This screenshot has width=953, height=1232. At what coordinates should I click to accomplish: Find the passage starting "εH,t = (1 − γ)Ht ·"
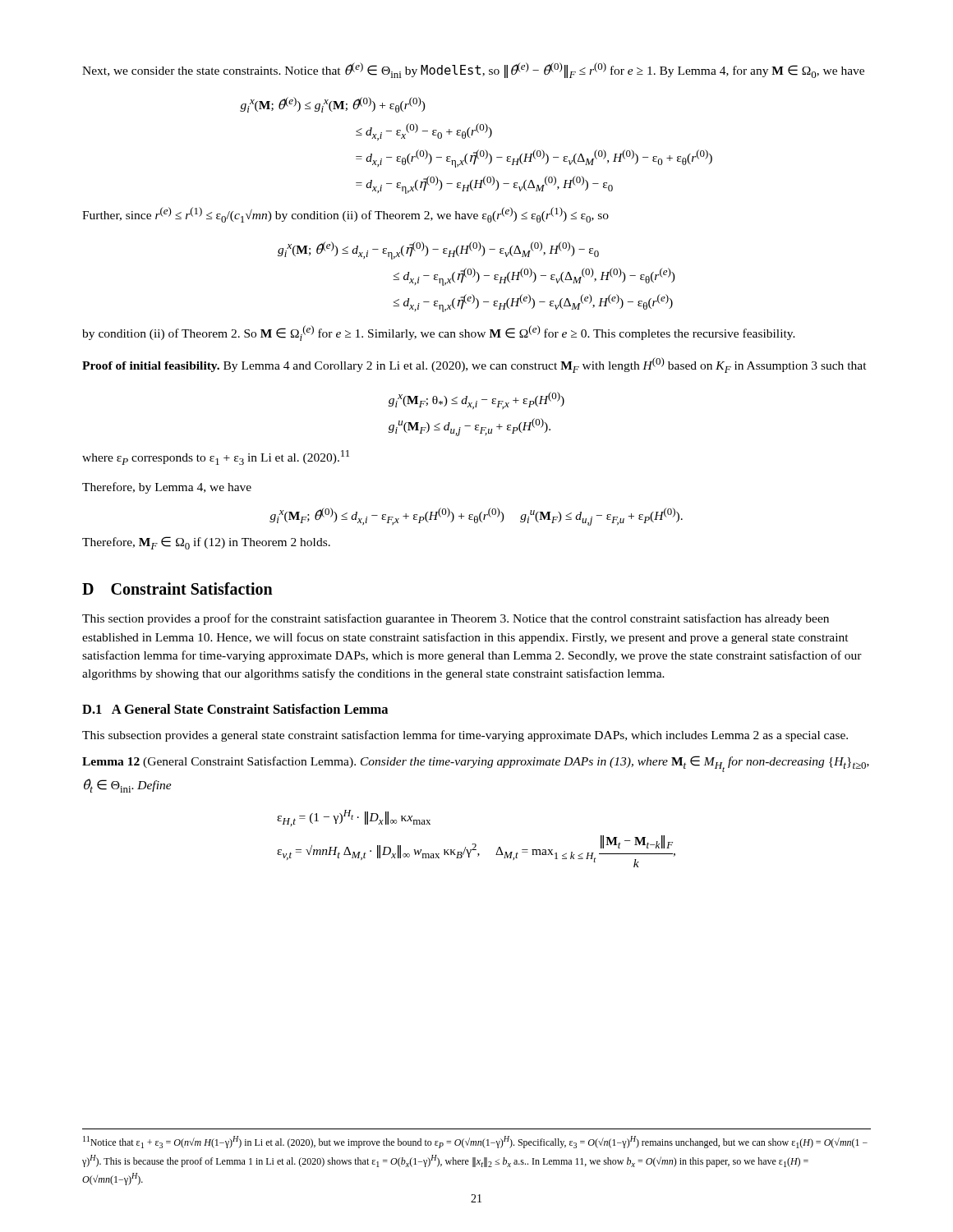pyautogui.click(x=476, y=839)
